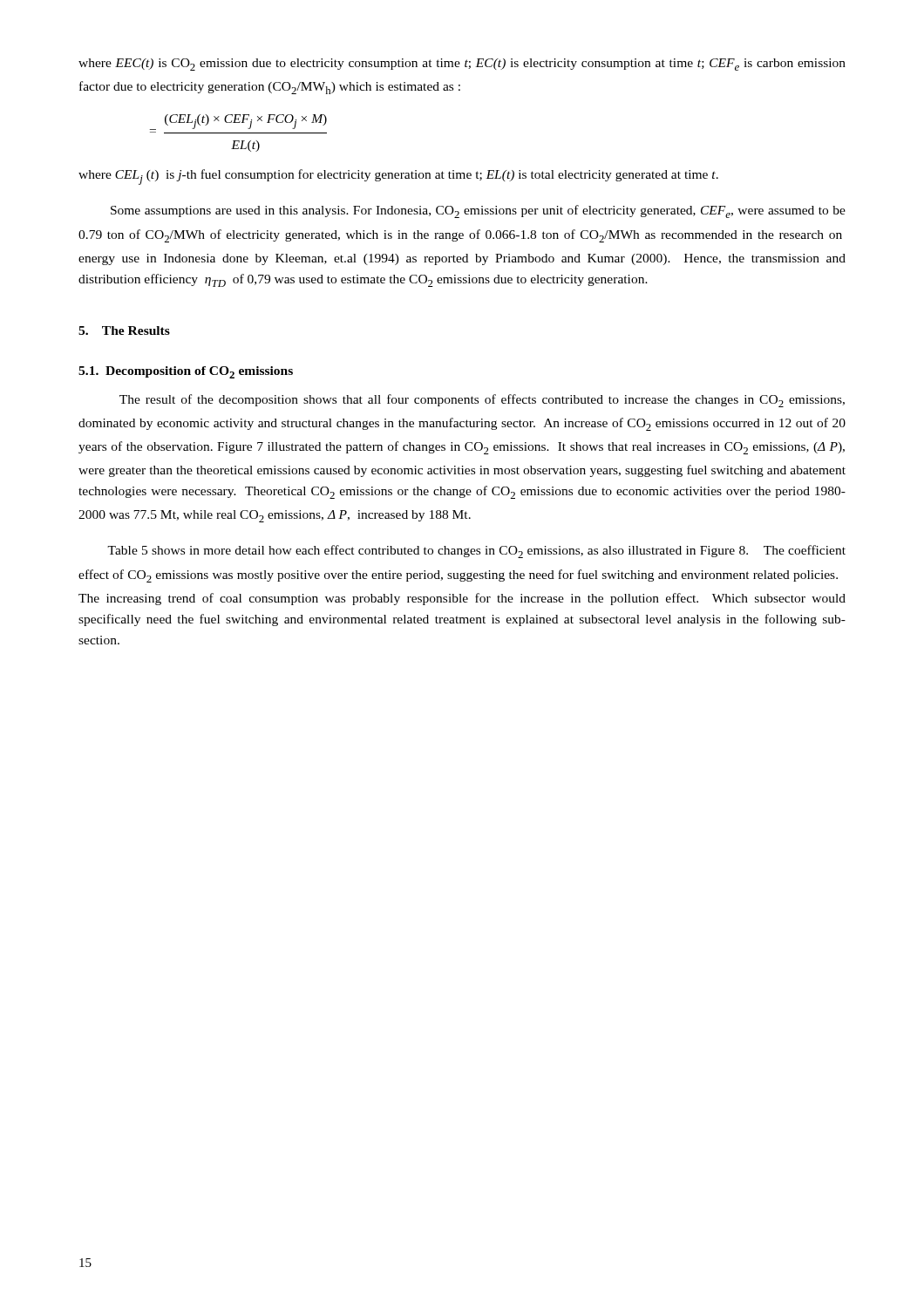The width and height of the screenshot is (924, 1308).
Task: Select the passage starting "where CELj (t) is"
Action: (x=462, y=176)
